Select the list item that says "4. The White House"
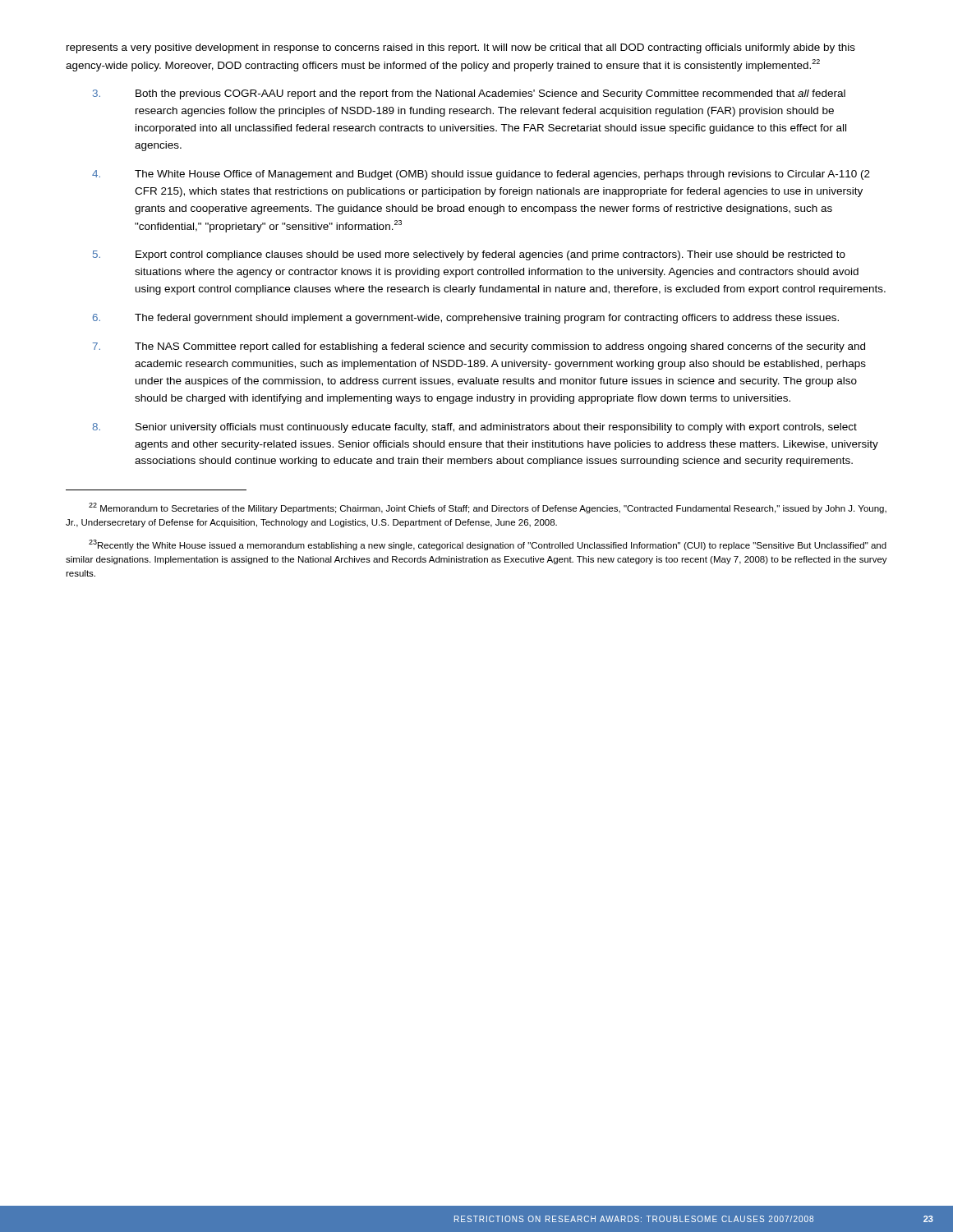953x1232 pixels. click(x=476, y=201)
